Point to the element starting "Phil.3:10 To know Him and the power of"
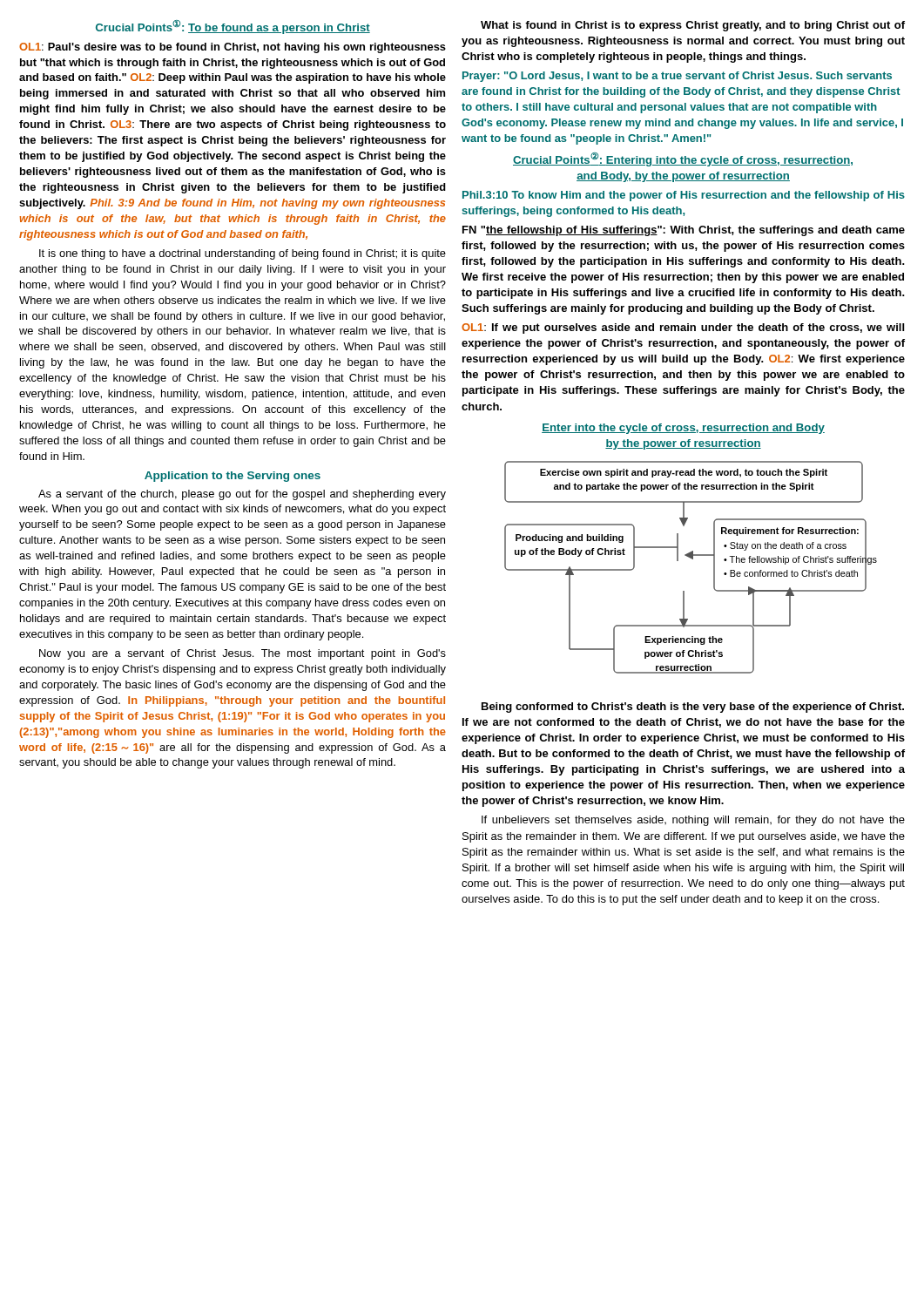Image resolution: width=924 pixels, height=1307 pixels. [683, 202]
